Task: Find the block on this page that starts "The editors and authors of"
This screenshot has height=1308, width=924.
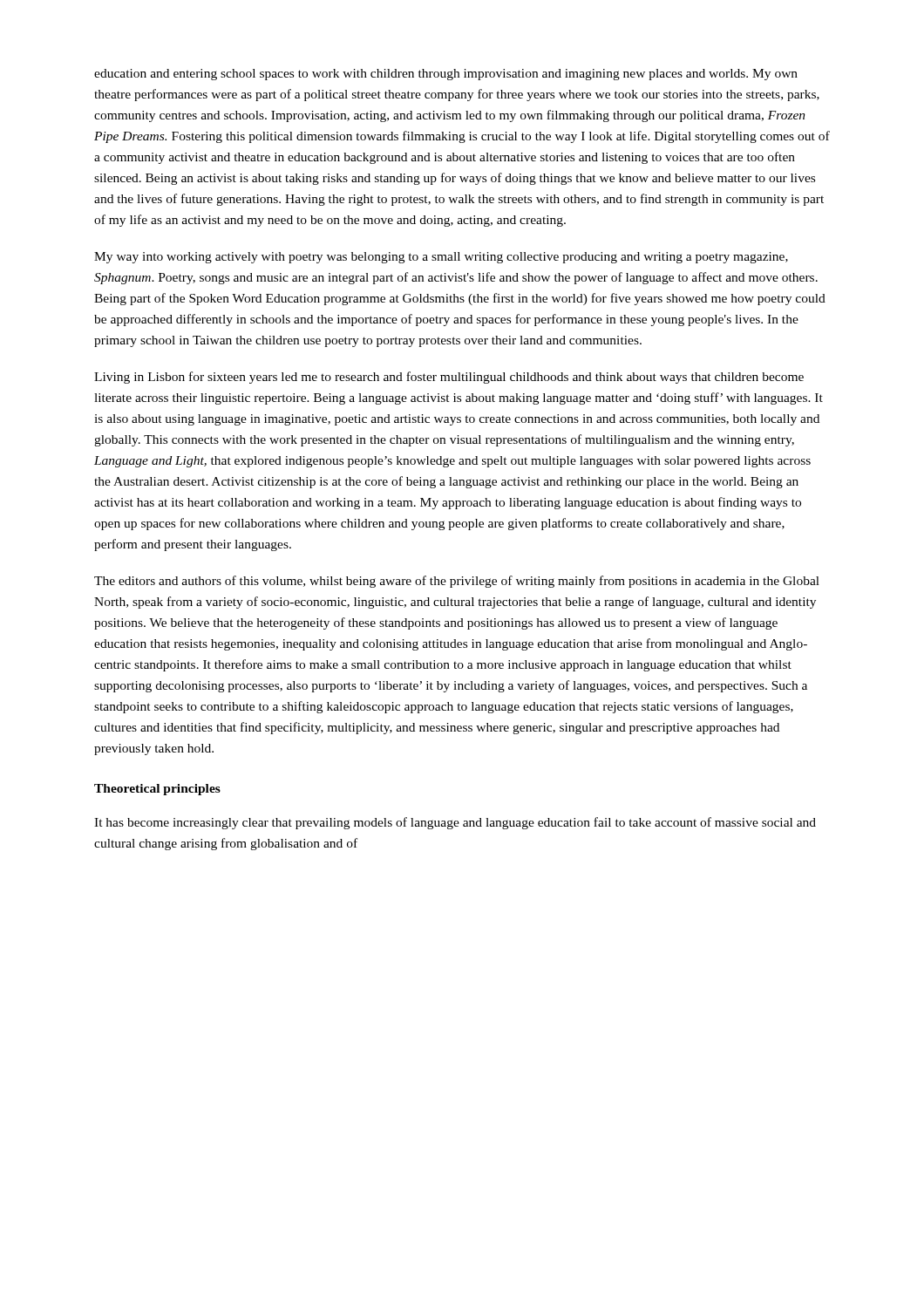Action: (x=457, y=664)
